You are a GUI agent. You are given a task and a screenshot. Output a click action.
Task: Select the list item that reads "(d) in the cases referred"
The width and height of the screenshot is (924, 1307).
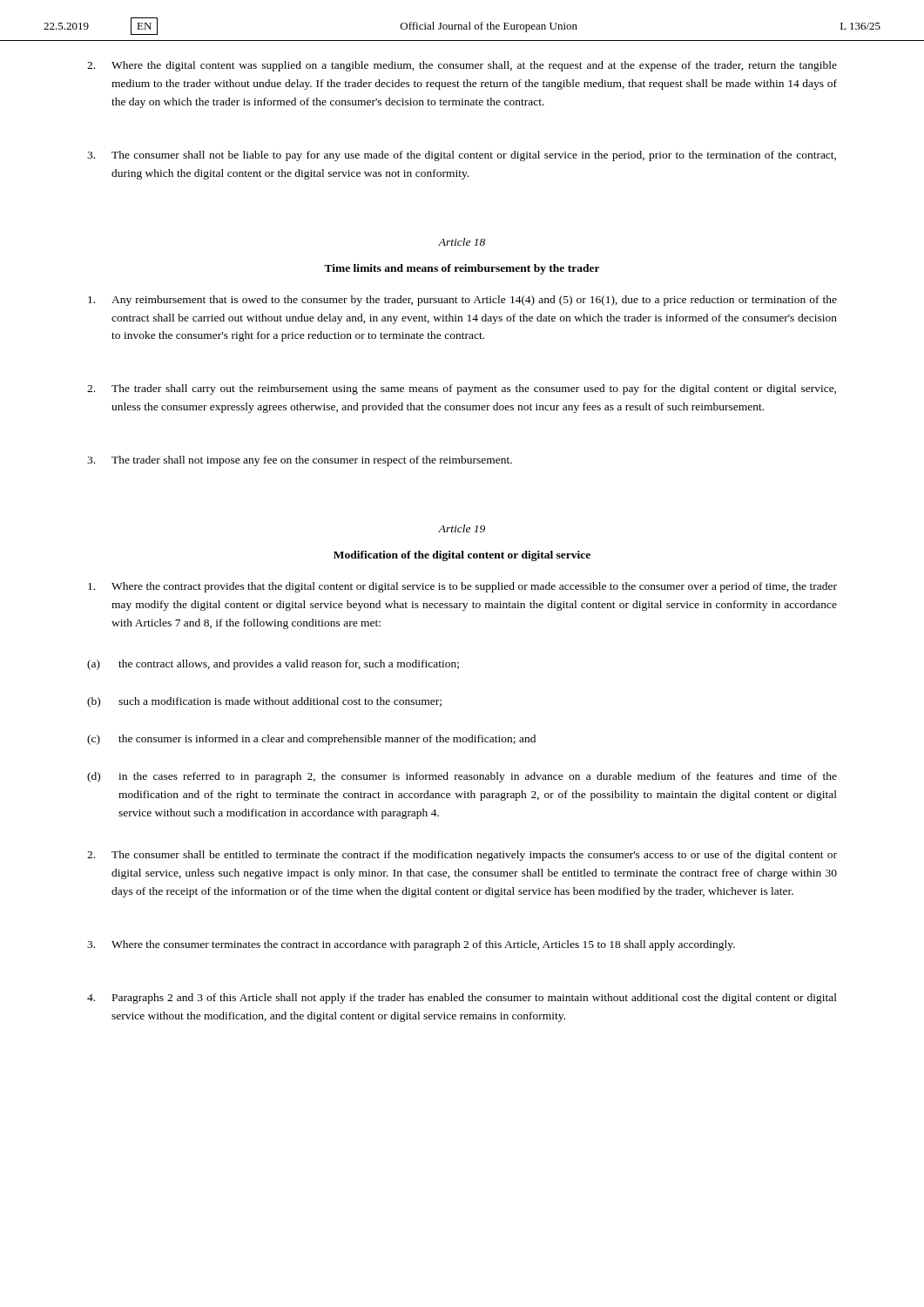tap(462, 795)
